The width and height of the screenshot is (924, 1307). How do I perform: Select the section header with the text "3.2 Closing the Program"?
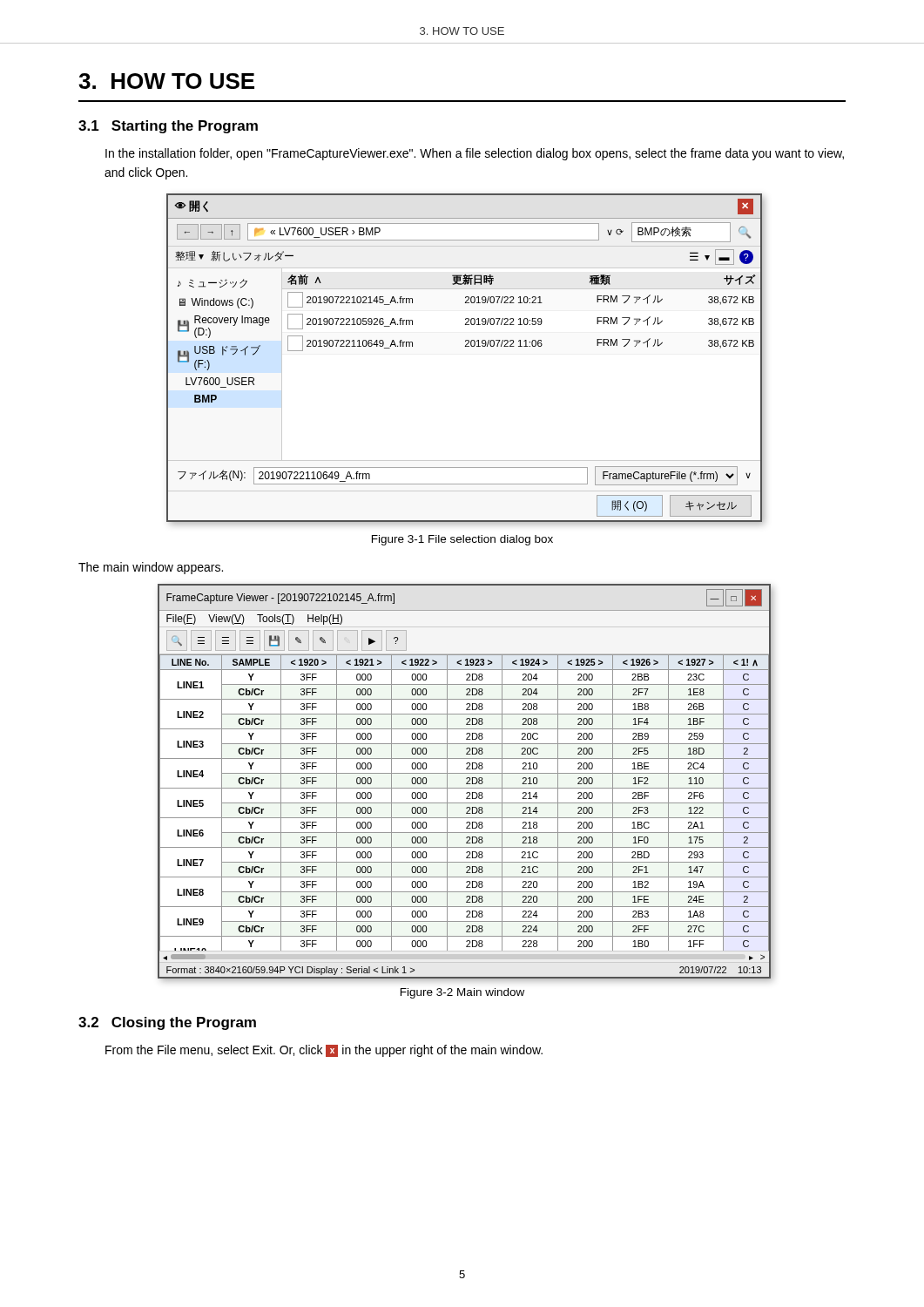tap(167, 1023)
